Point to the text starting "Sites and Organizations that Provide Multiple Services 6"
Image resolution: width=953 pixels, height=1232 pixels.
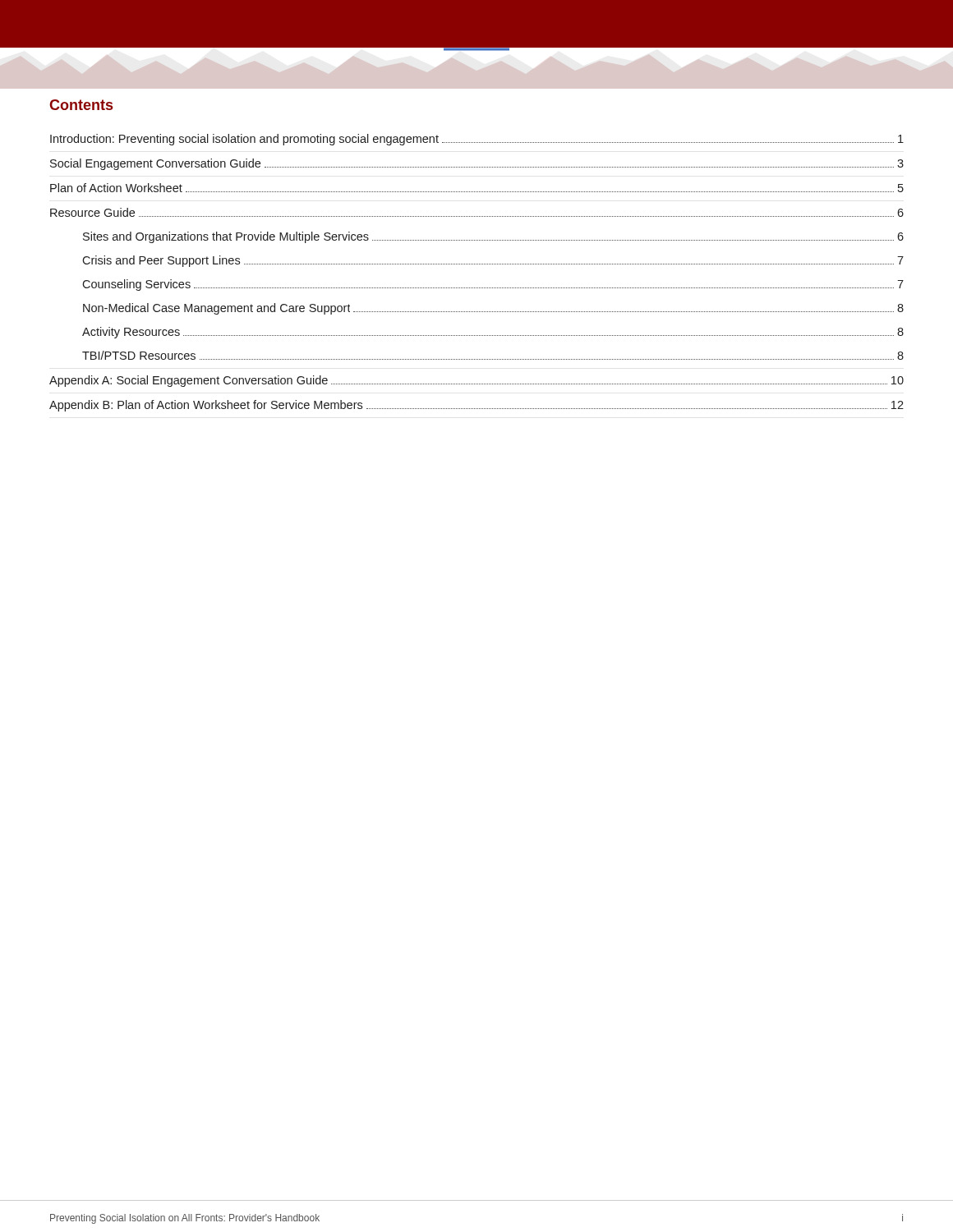pyautogui.click(x=493, y=237)
